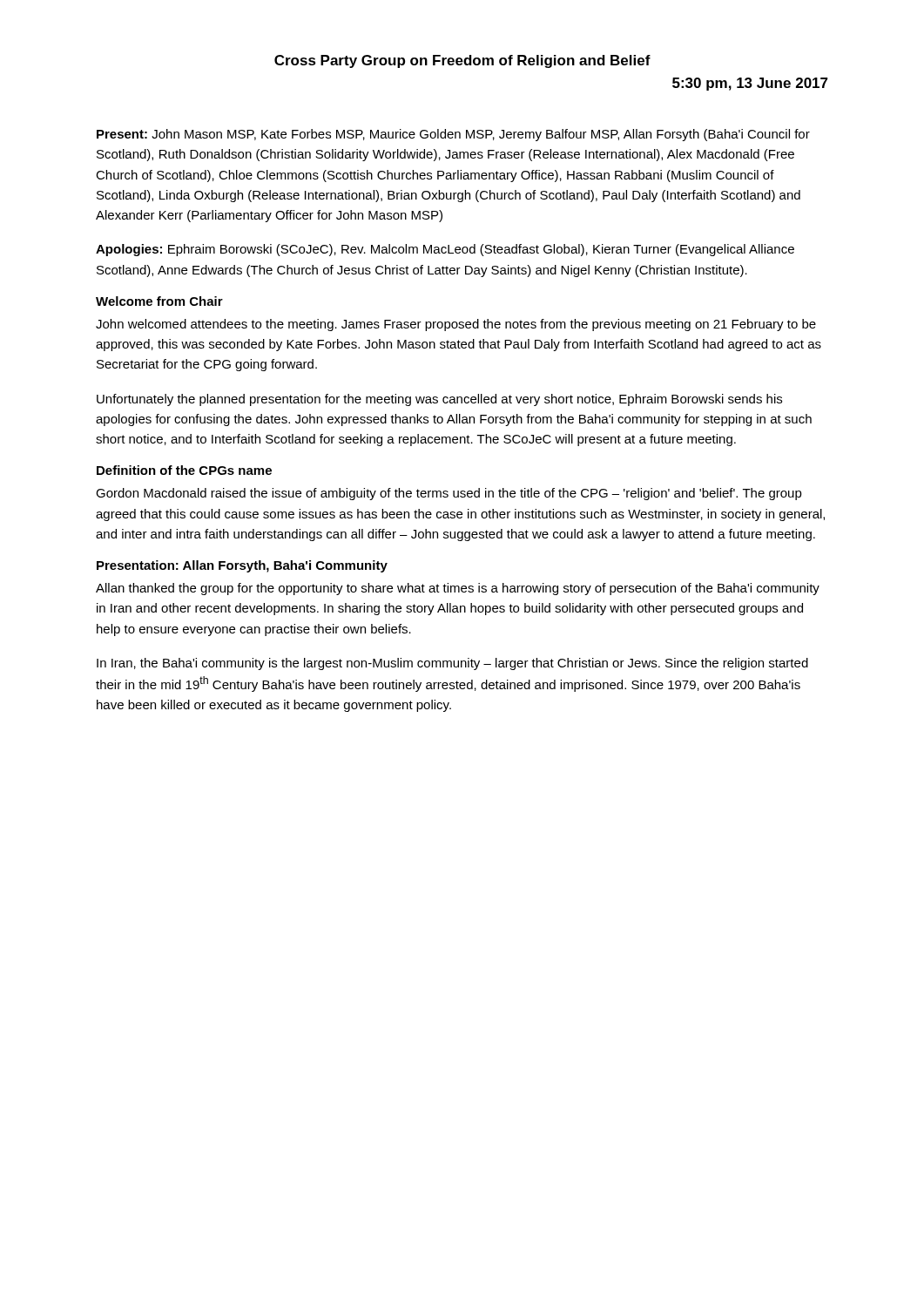
Task: Locate the text block containing "Allan thanked the"
Action: coord(458,608)
